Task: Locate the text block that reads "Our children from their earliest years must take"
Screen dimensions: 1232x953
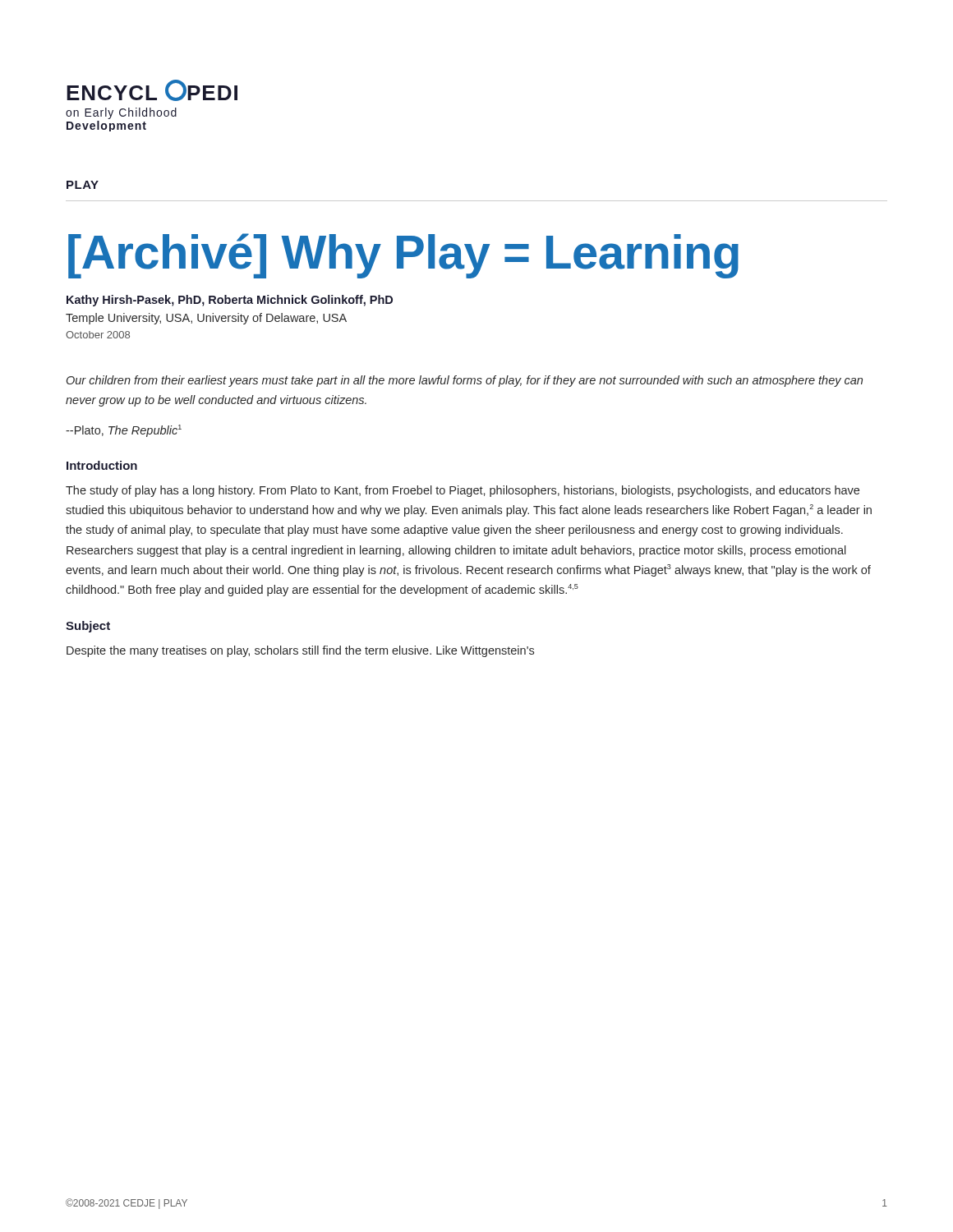Action: [x=476, y=391]
